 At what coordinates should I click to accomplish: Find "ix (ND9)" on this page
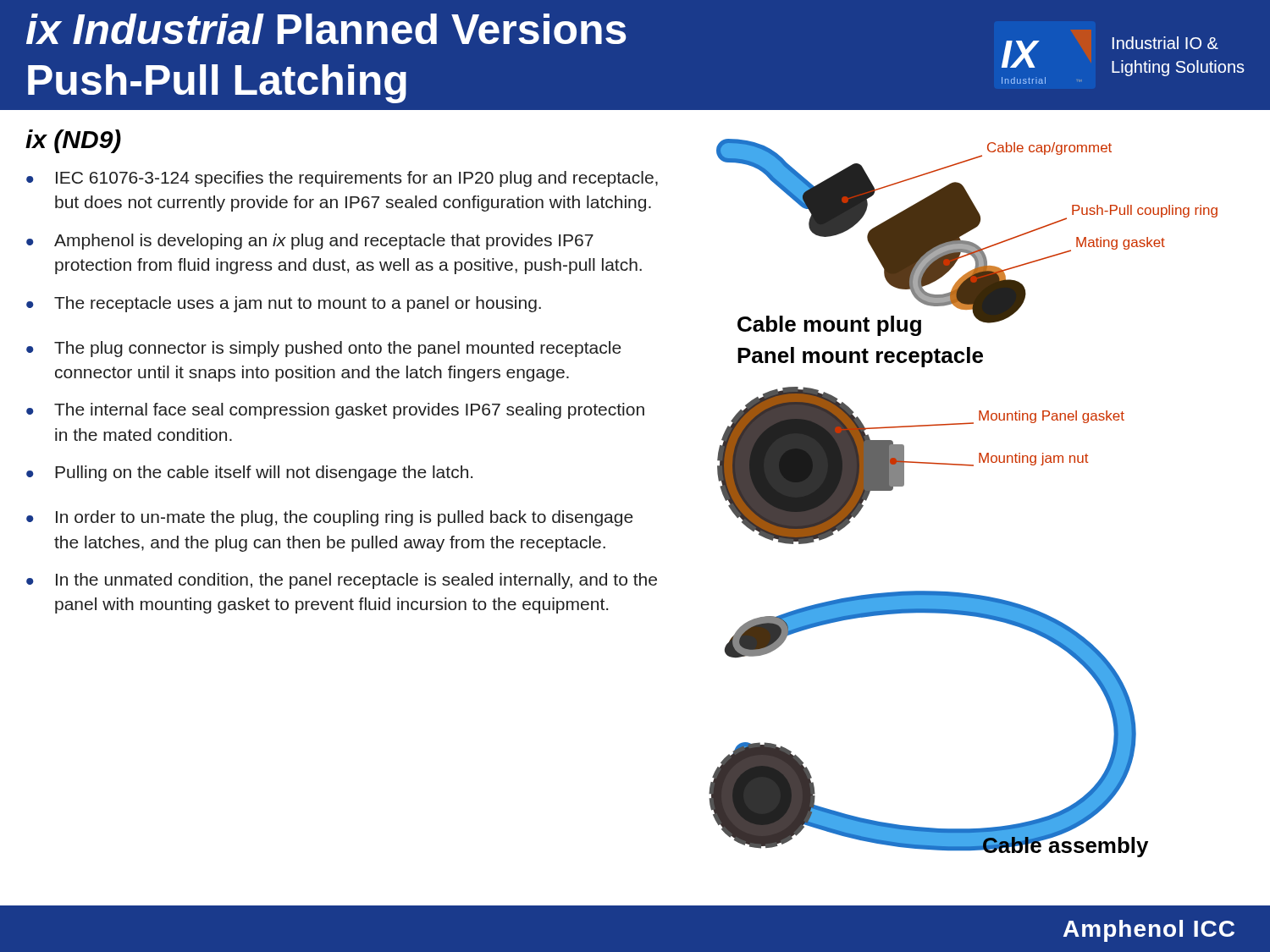[x=73, y=139]
